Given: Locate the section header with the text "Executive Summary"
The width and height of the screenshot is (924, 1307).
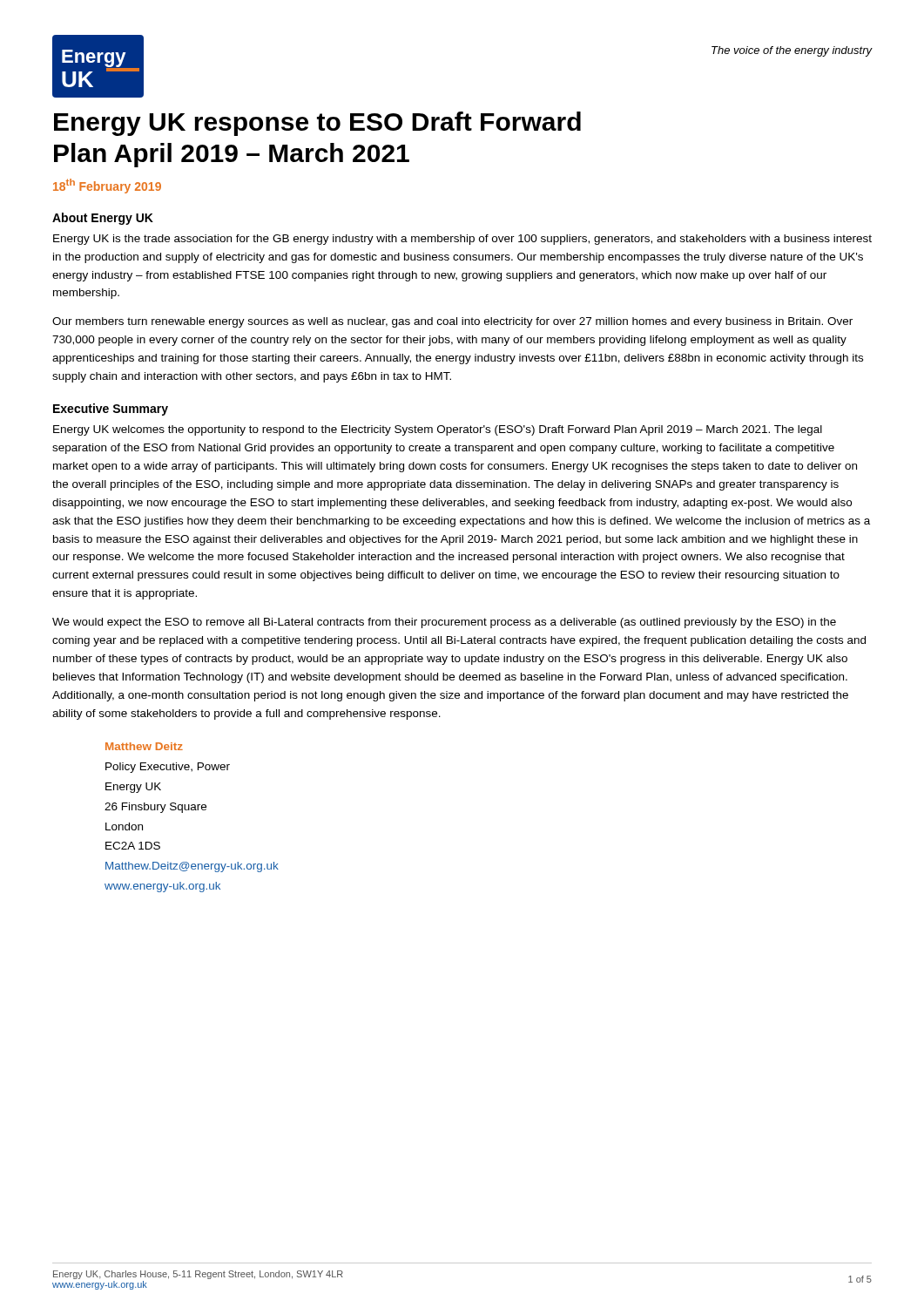Looking at the screenshot, I should pos(110,409).
